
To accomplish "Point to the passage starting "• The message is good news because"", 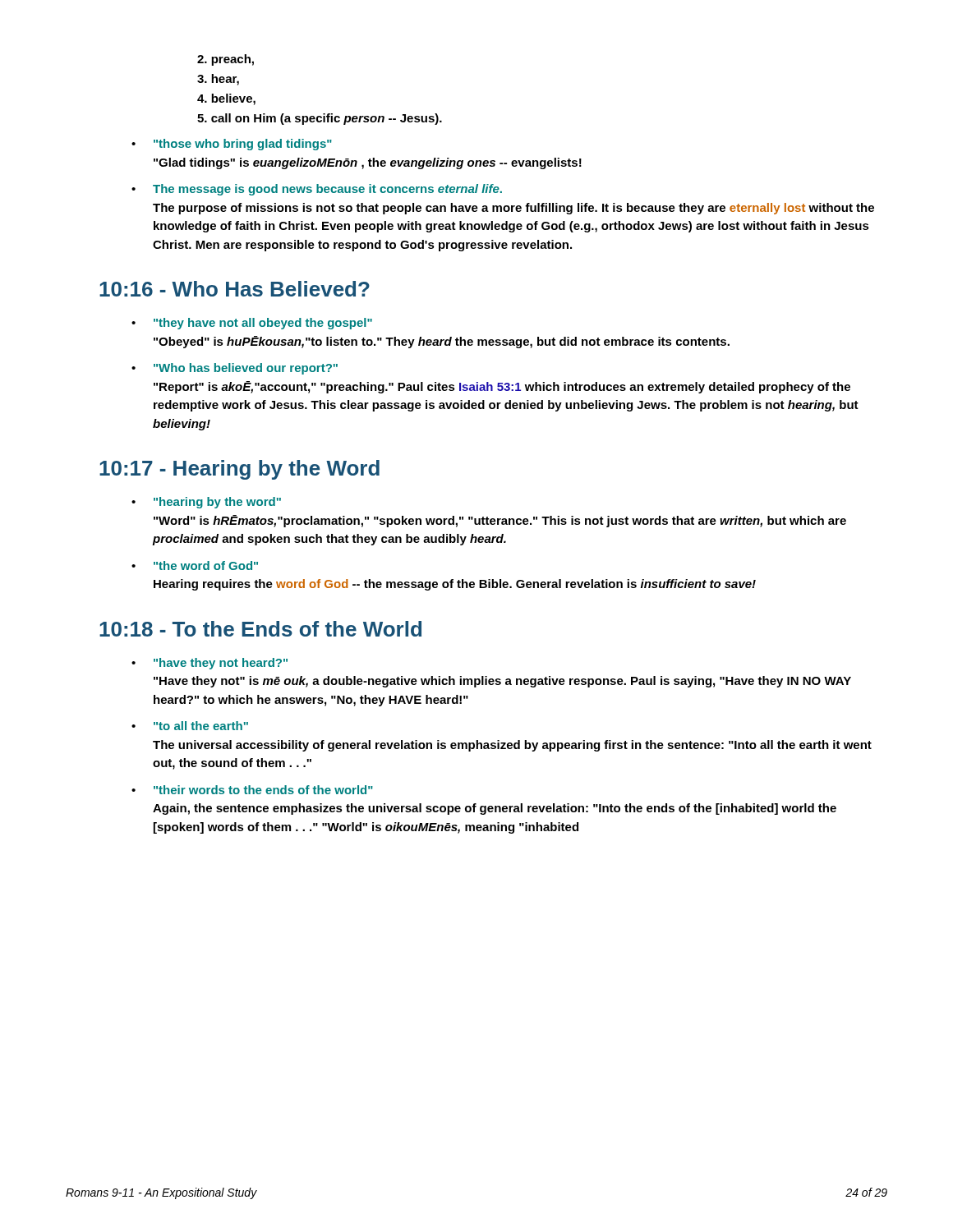I will click(509, 217).
